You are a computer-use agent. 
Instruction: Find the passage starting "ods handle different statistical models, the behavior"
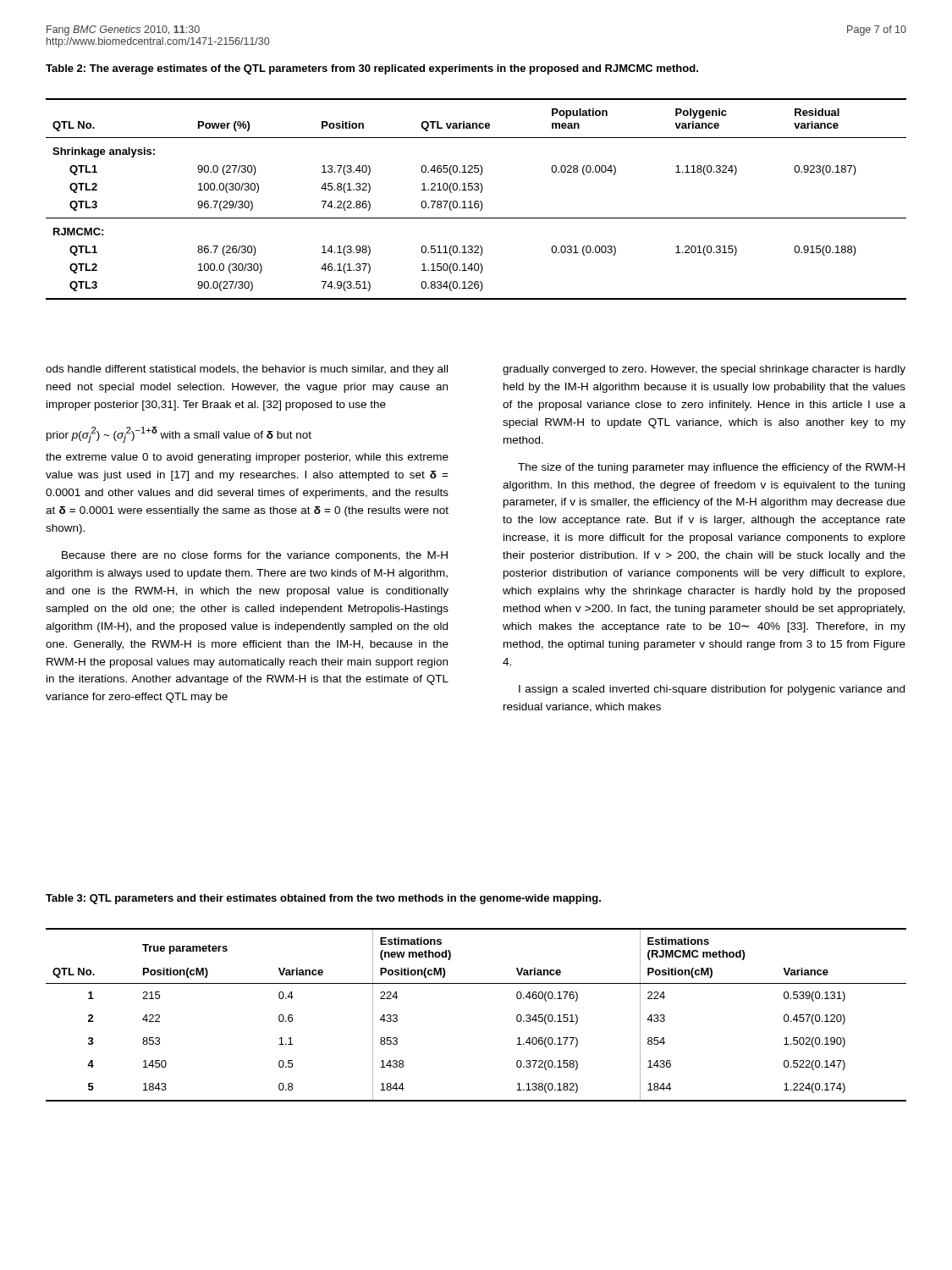coord(247,370)
